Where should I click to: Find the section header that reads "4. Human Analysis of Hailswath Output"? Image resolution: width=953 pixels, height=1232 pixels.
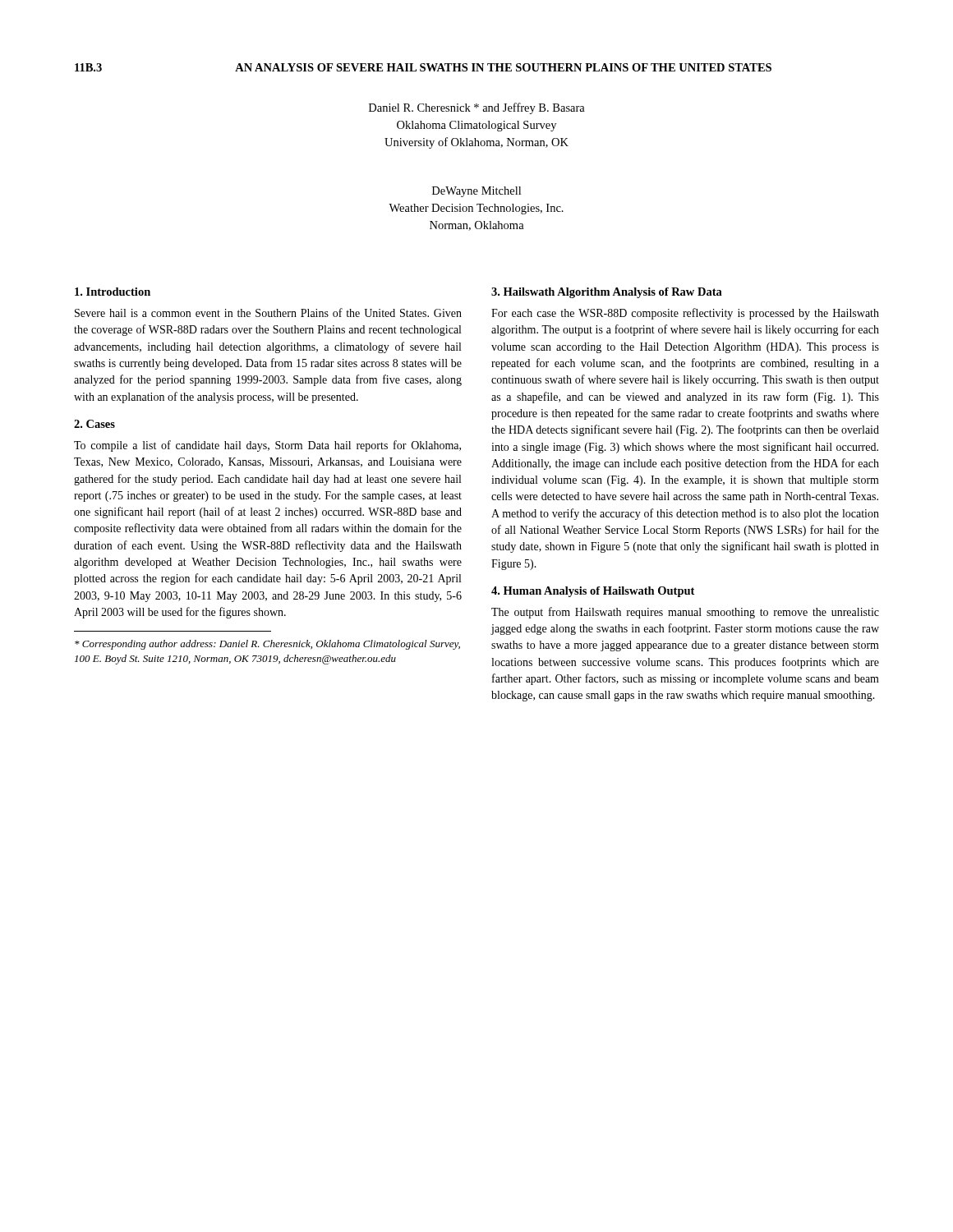(593, 590)
